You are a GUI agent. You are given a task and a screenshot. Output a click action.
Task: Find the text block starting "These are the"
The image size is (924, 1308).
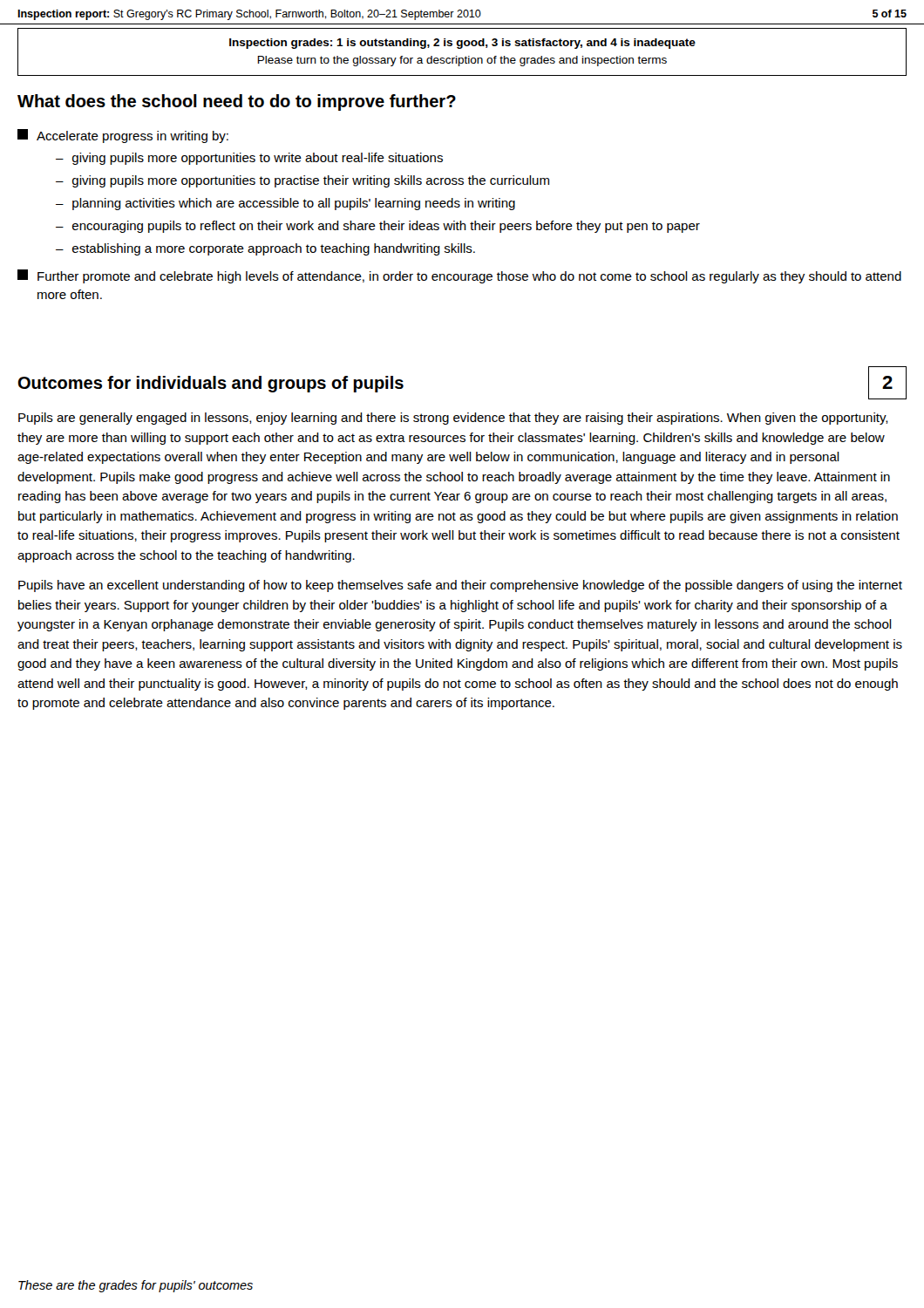coord(135,1285)
